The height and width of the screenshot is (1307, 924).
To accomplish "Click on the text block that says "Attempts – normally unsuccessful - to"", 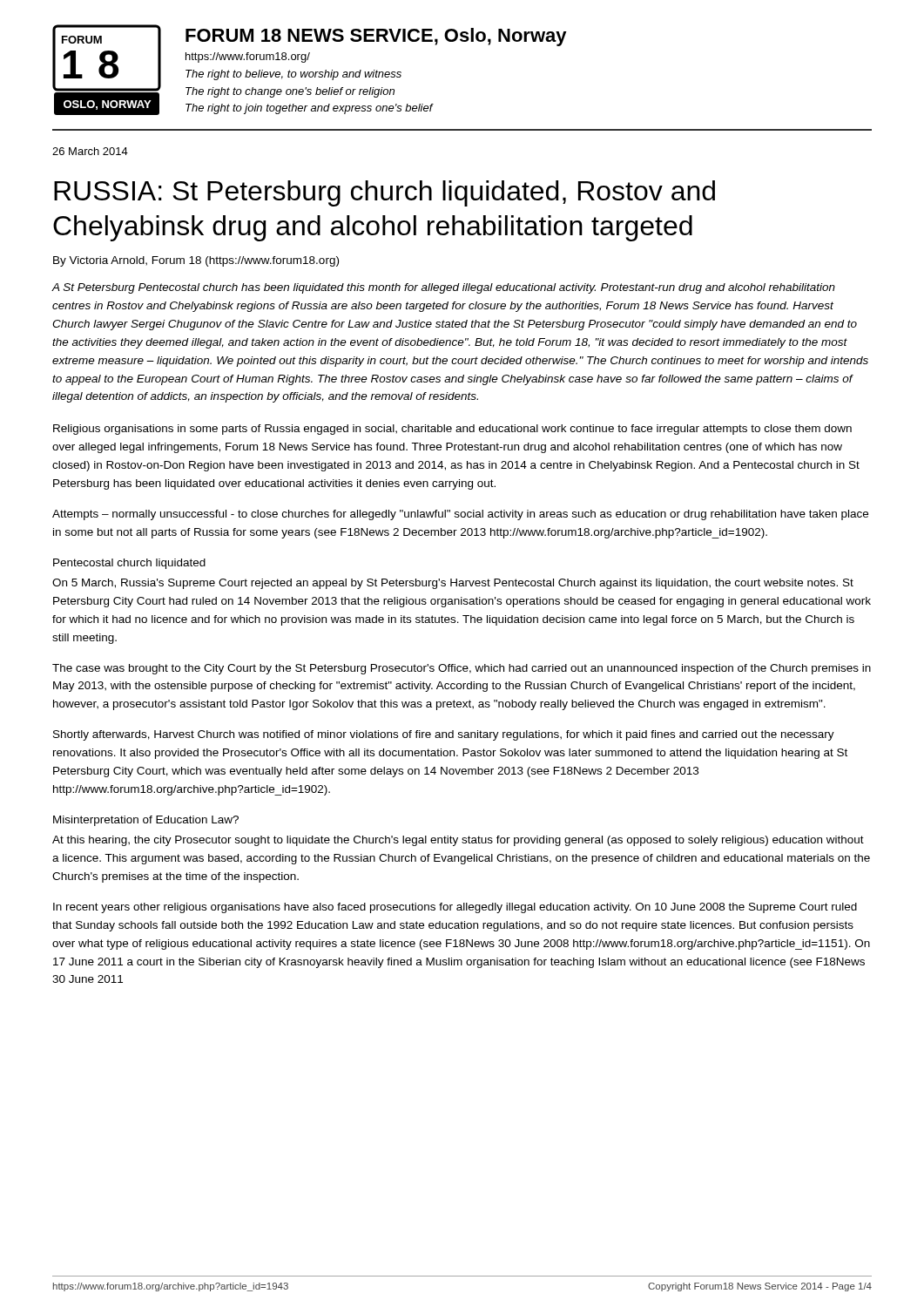I will pyautogui.click(x=461, y=523).
